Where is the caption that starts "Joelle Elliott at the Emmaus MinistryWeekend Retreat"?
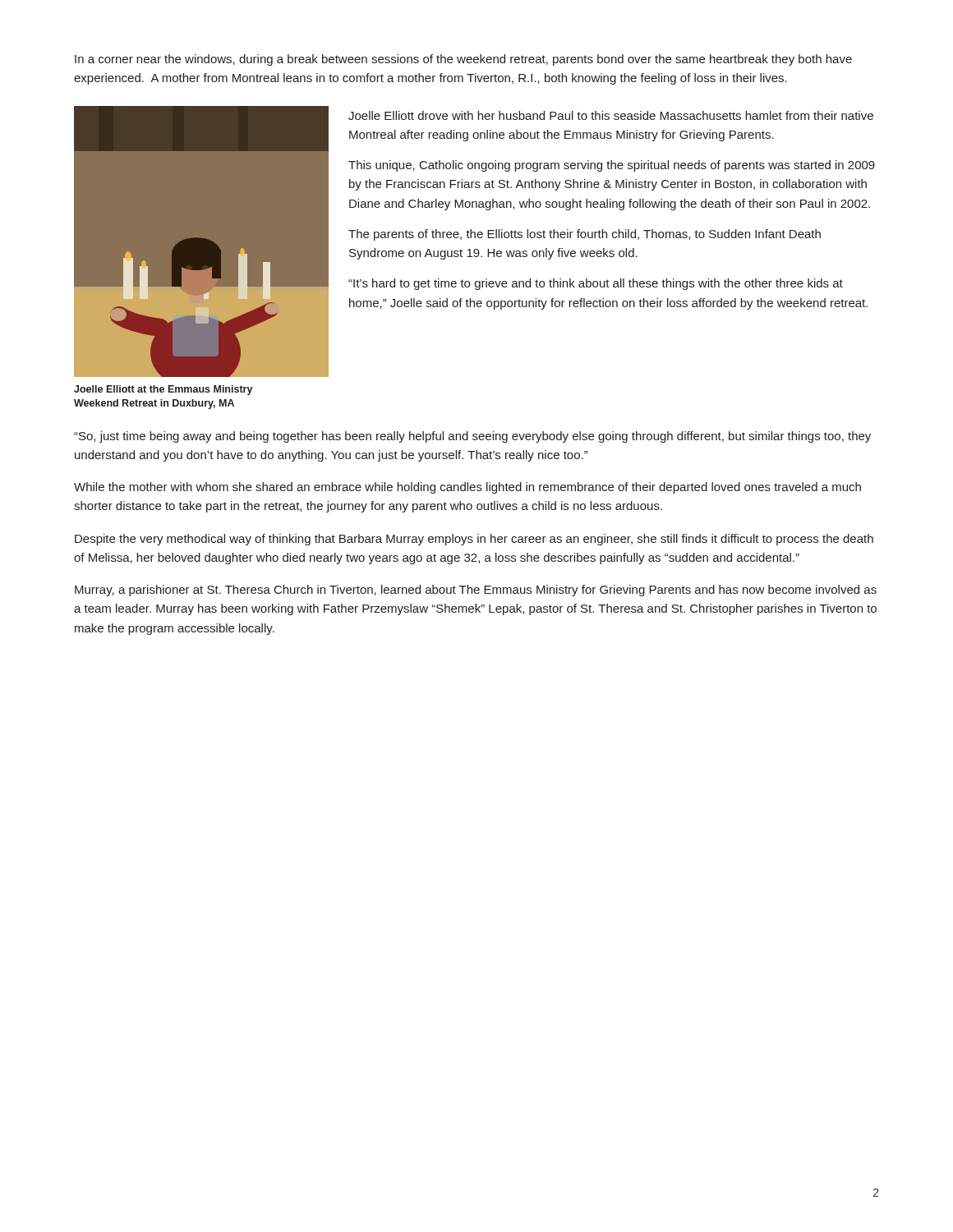This screenshot has height=1232, width=953. pos(163,396)
